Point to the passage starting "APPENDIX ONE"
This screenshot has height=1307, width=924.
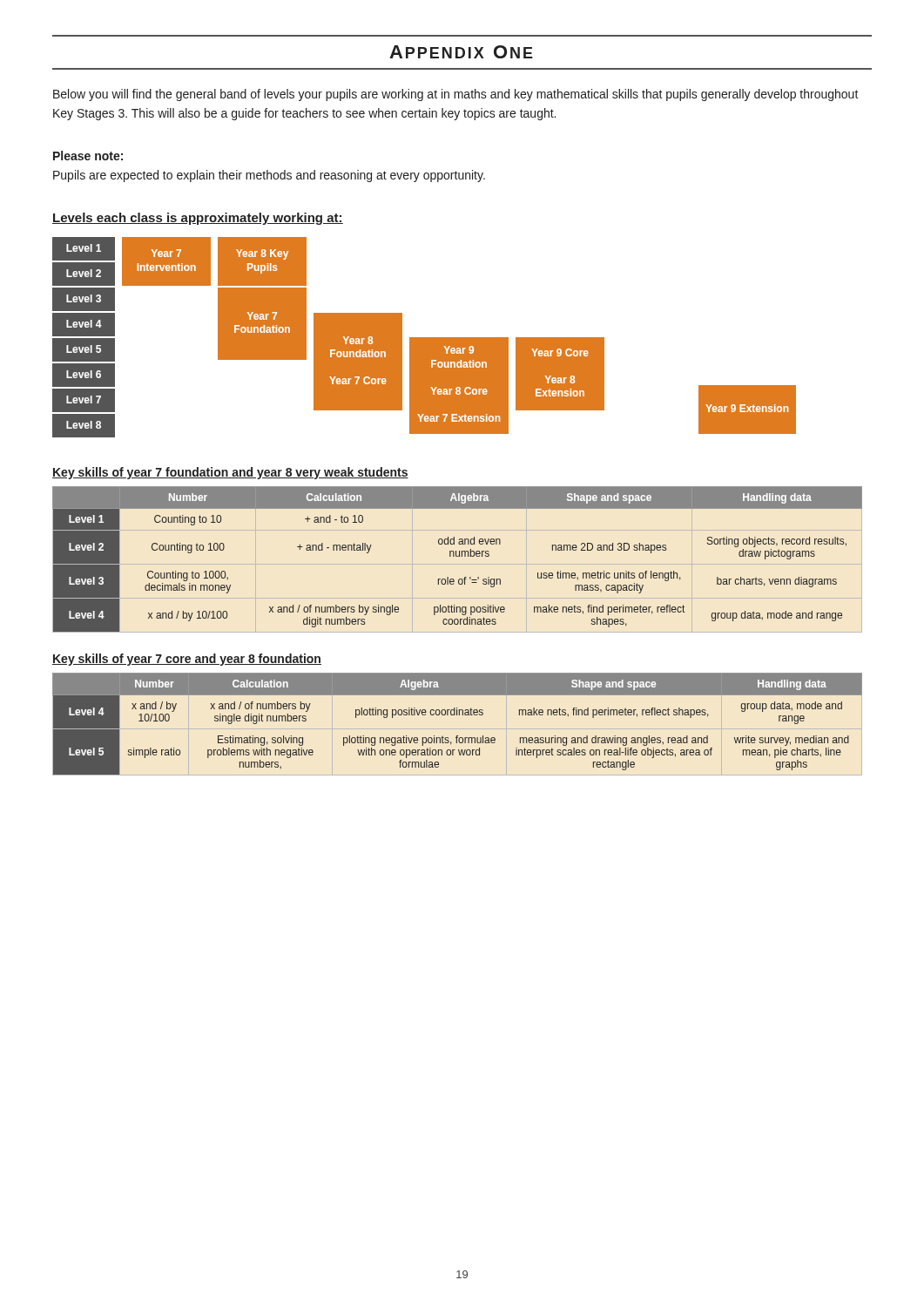pos(462,52)
